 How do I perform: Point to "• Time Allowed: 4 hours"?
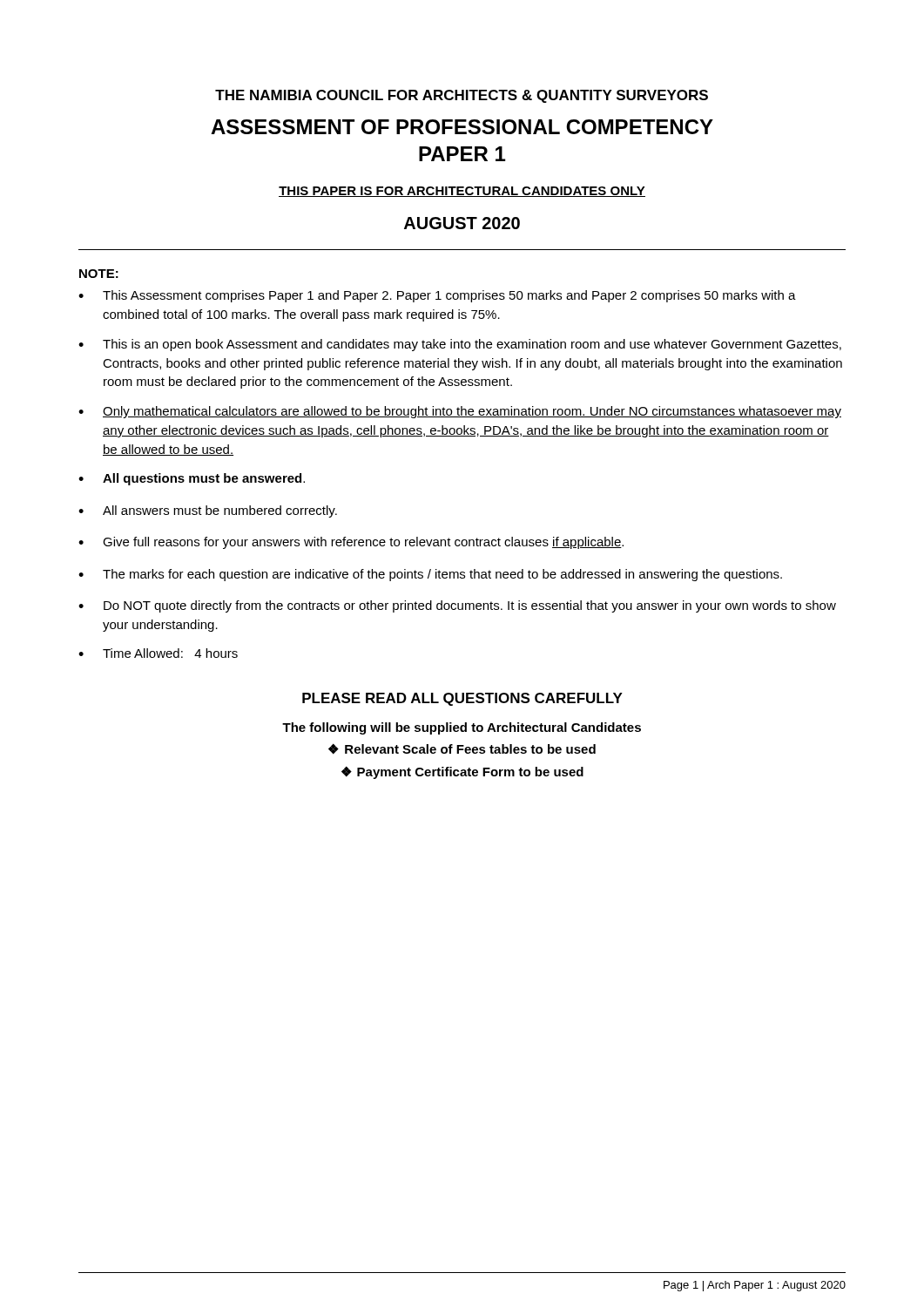coord(158,653)
